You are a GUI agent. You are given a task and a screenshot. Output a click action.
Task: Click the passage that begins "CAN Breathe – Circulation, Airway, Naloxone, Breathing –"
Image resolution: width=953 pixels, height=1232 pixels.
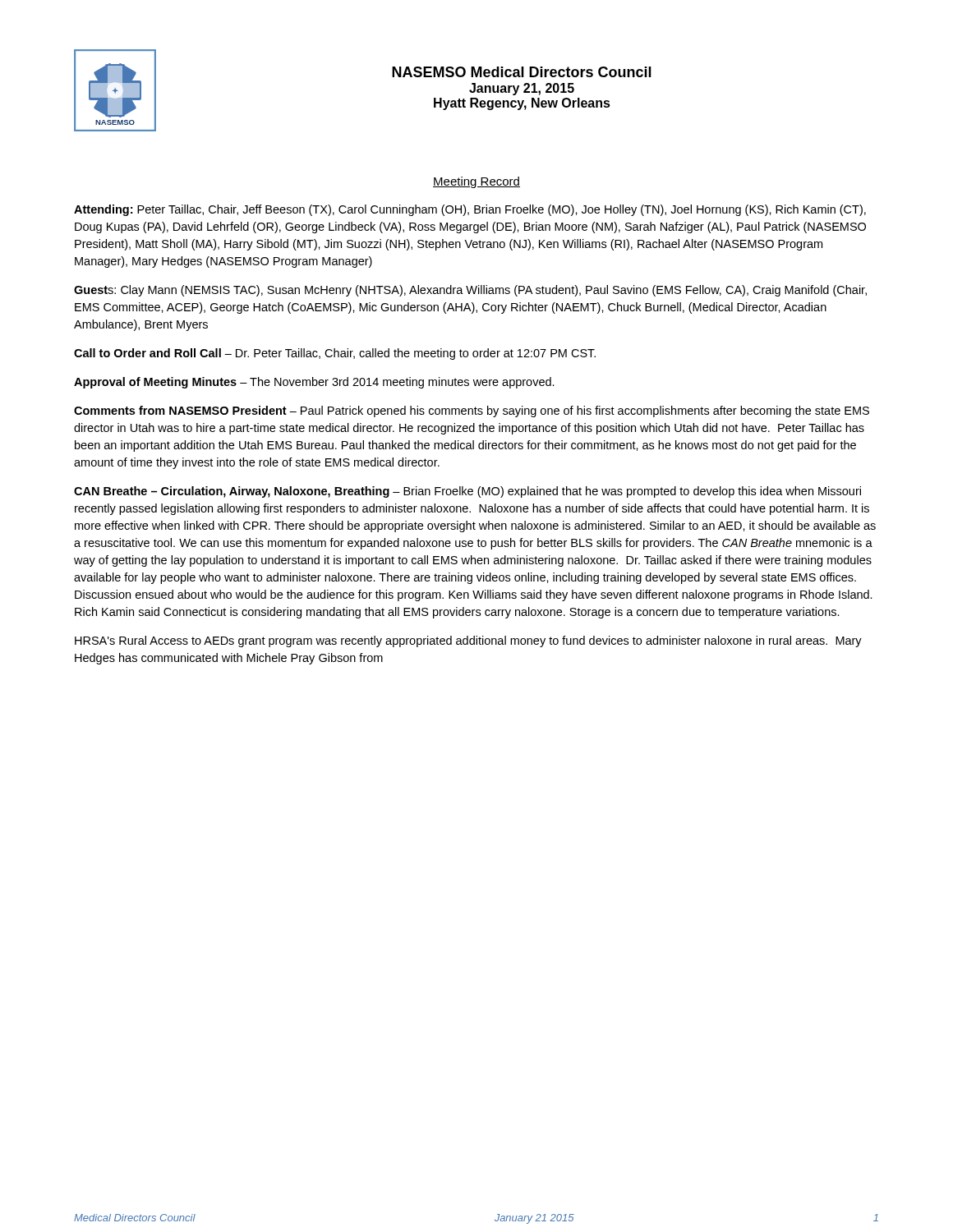pyautogui.click(x=475, y=552)
